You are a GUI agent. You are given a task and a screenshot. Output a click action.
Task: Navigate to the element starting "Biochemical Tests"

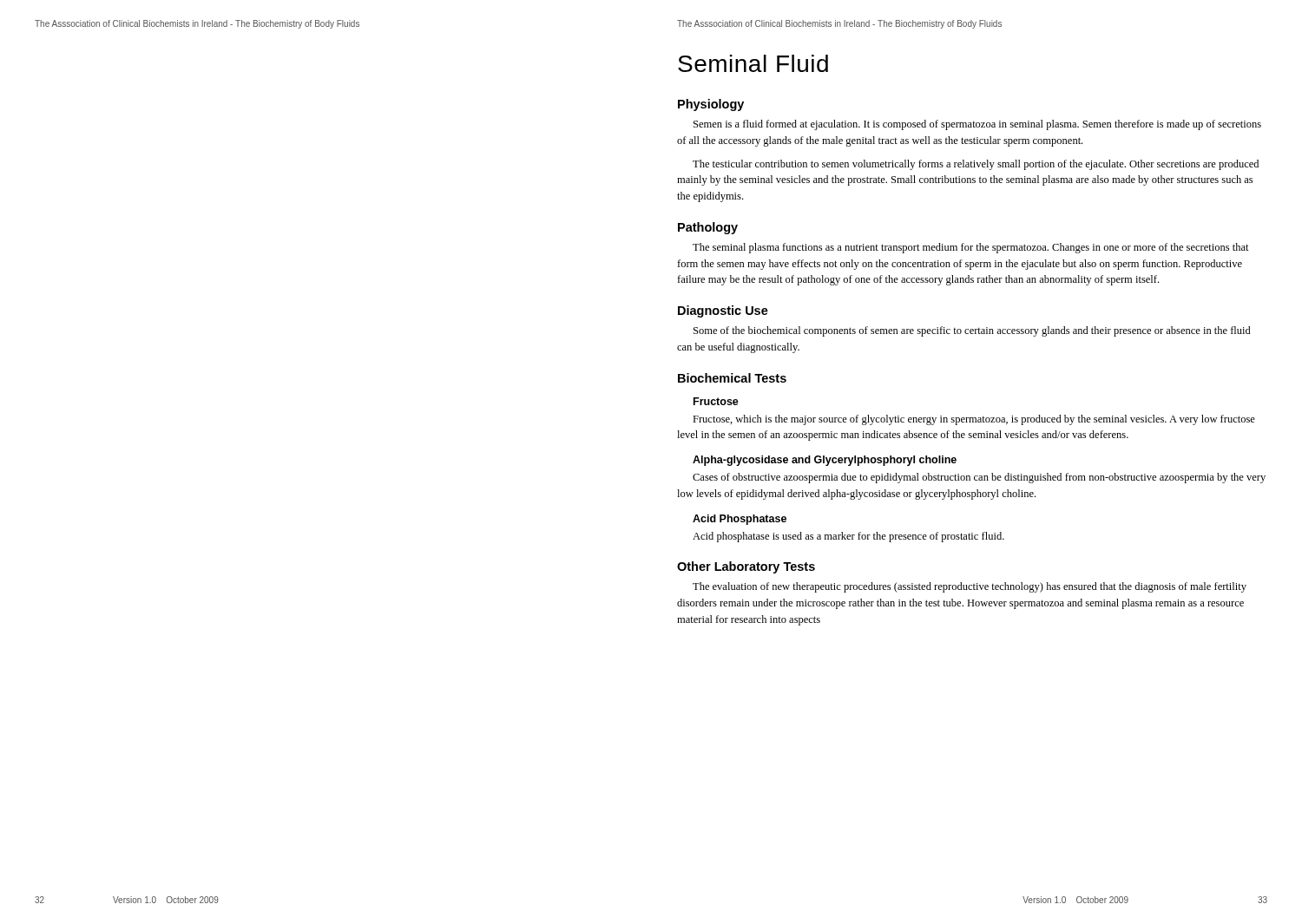coord(732,378)
